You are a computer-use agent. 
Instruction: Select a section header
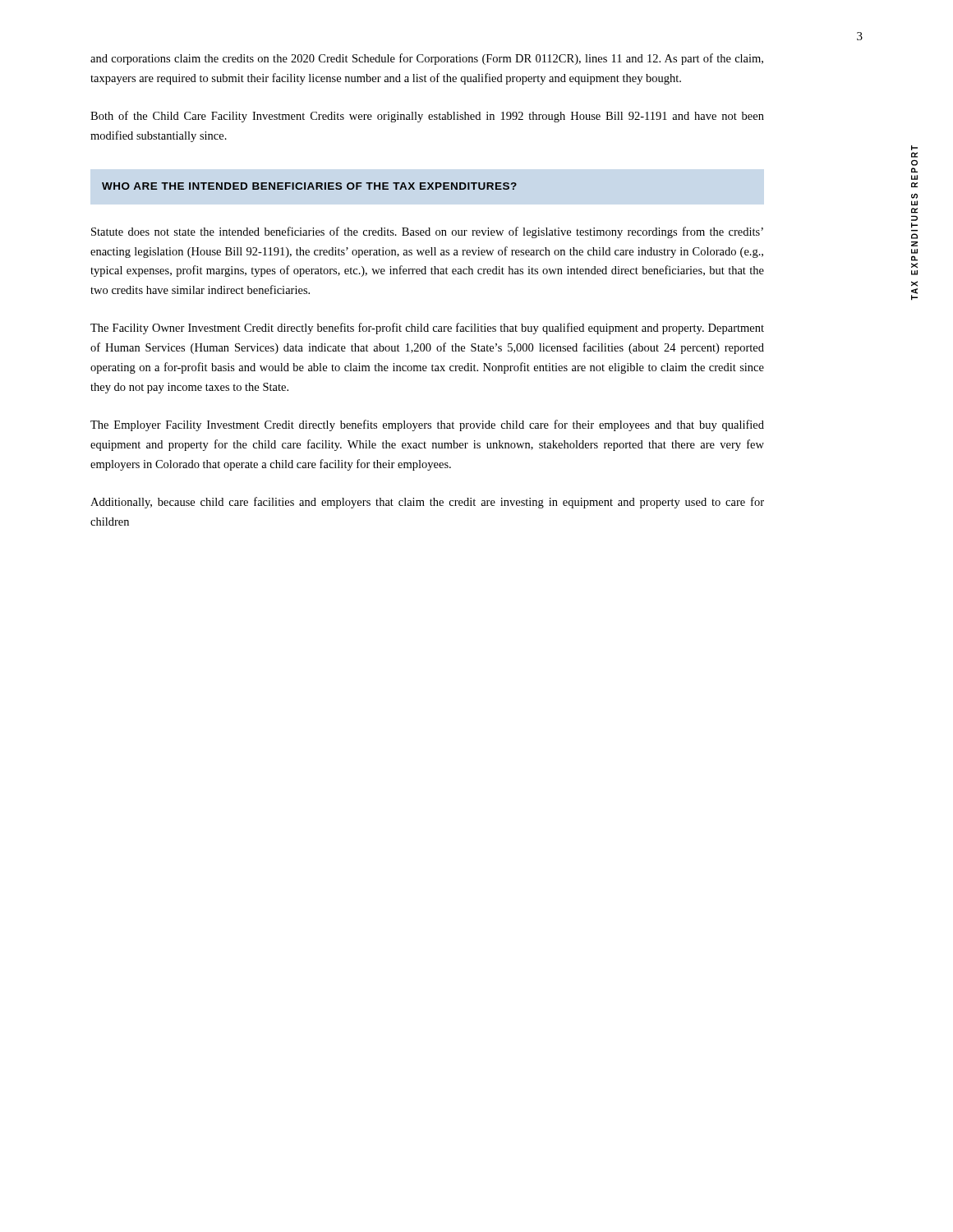pyautogui.click(x=427, y=187)
